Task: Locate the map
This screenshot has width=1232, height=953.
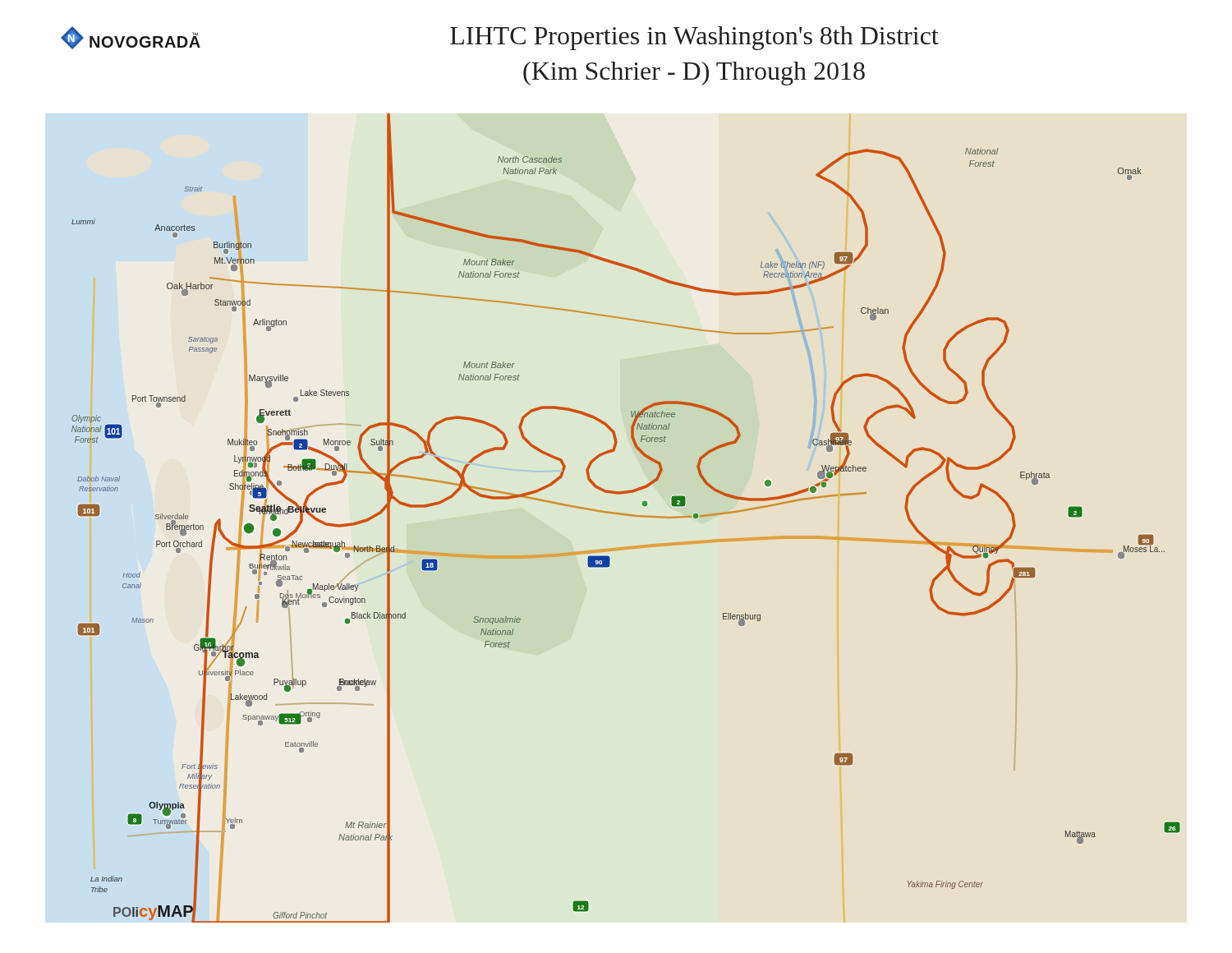Action: [x=616, y=520]
